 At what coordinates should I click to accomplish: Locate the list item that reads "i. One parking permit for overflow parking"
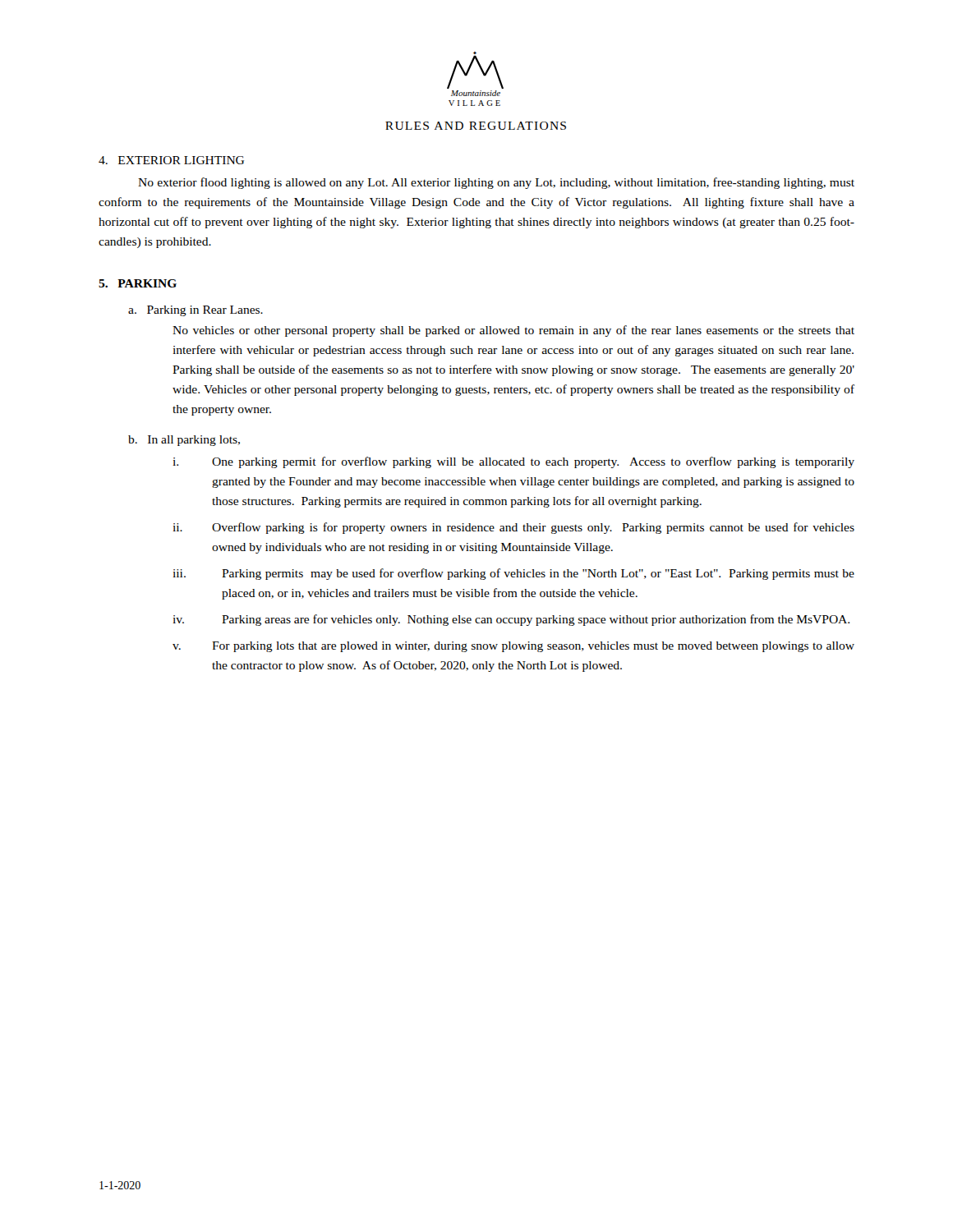pyautogui.click(x=513, y=481)
